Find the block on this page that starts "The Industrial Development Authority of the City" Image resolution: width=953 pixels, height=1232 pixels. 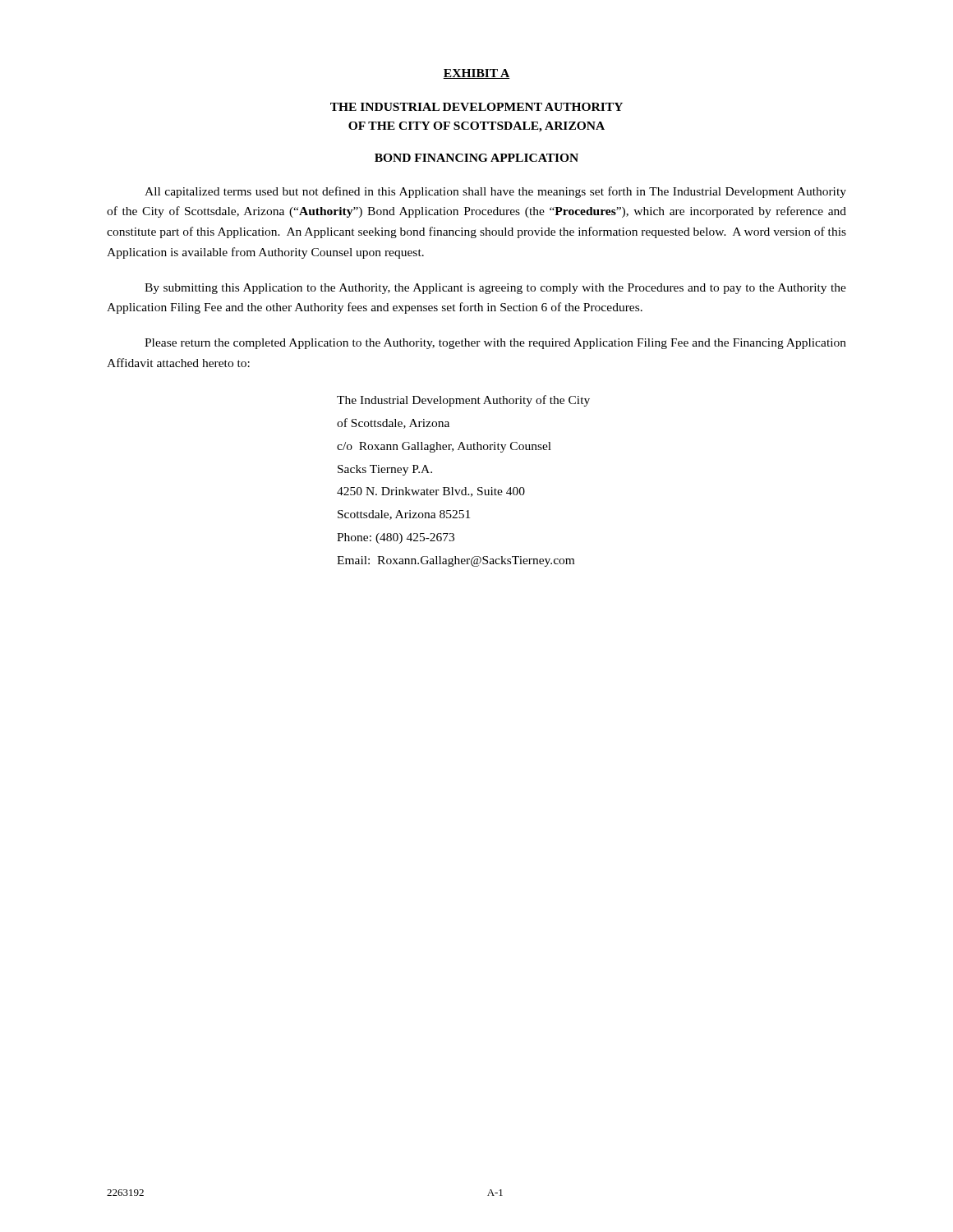[x=463, y=480]
